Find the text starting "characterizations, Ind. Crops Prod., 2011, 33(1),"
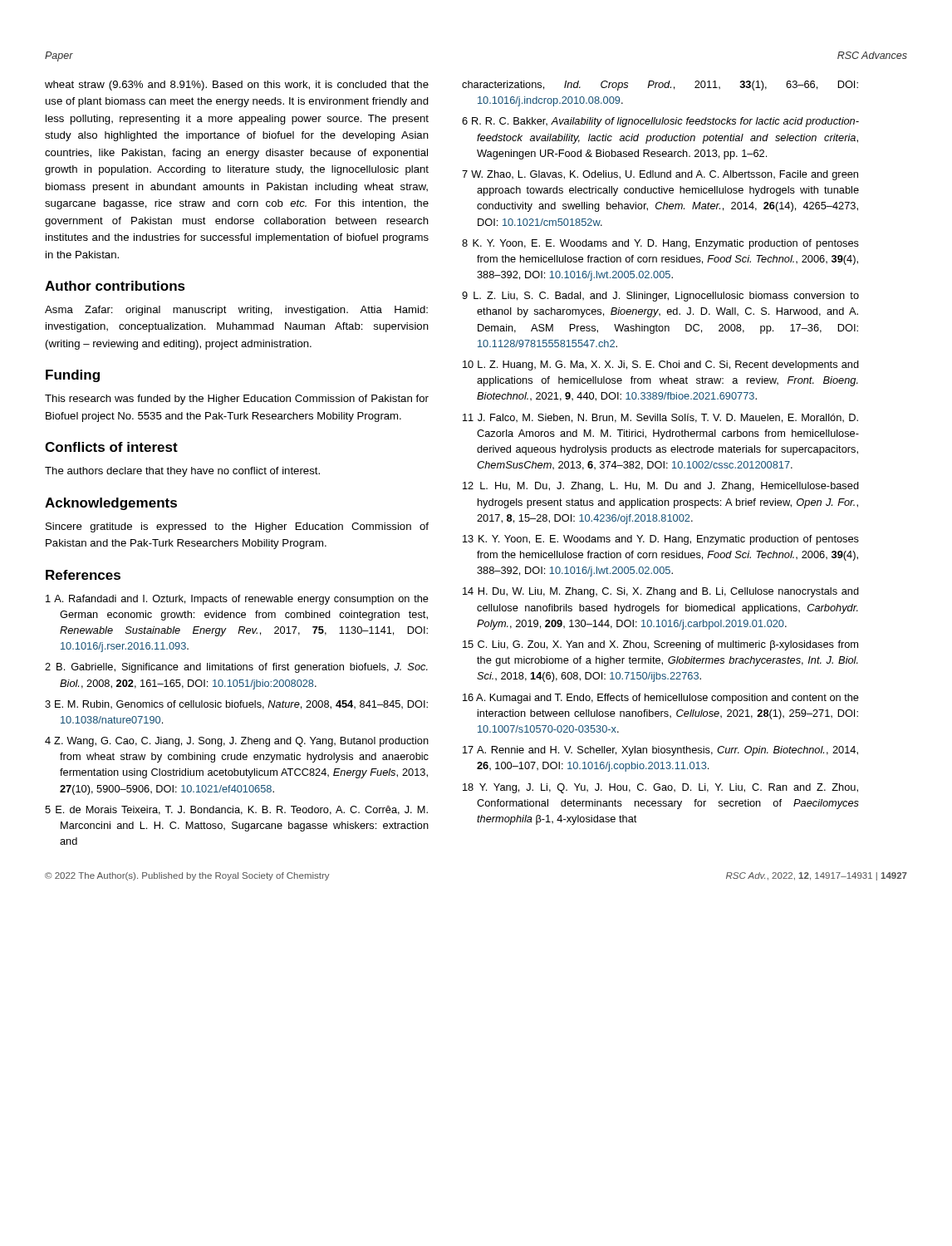The height and width of the screenshot is (1246, 952). click(x=660, y=92)
